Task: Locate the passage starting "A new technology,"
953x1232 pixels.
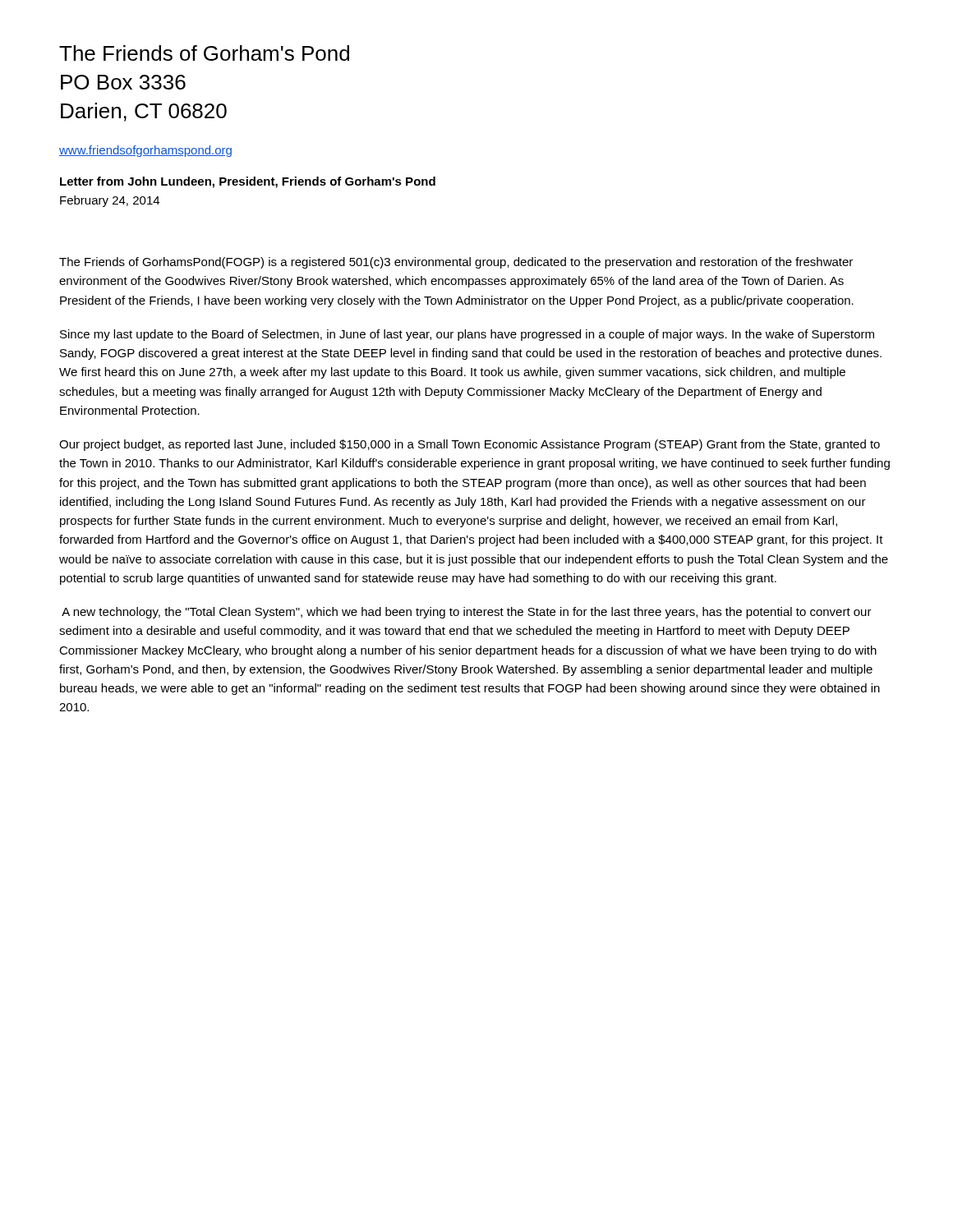Action: (470, 659)
